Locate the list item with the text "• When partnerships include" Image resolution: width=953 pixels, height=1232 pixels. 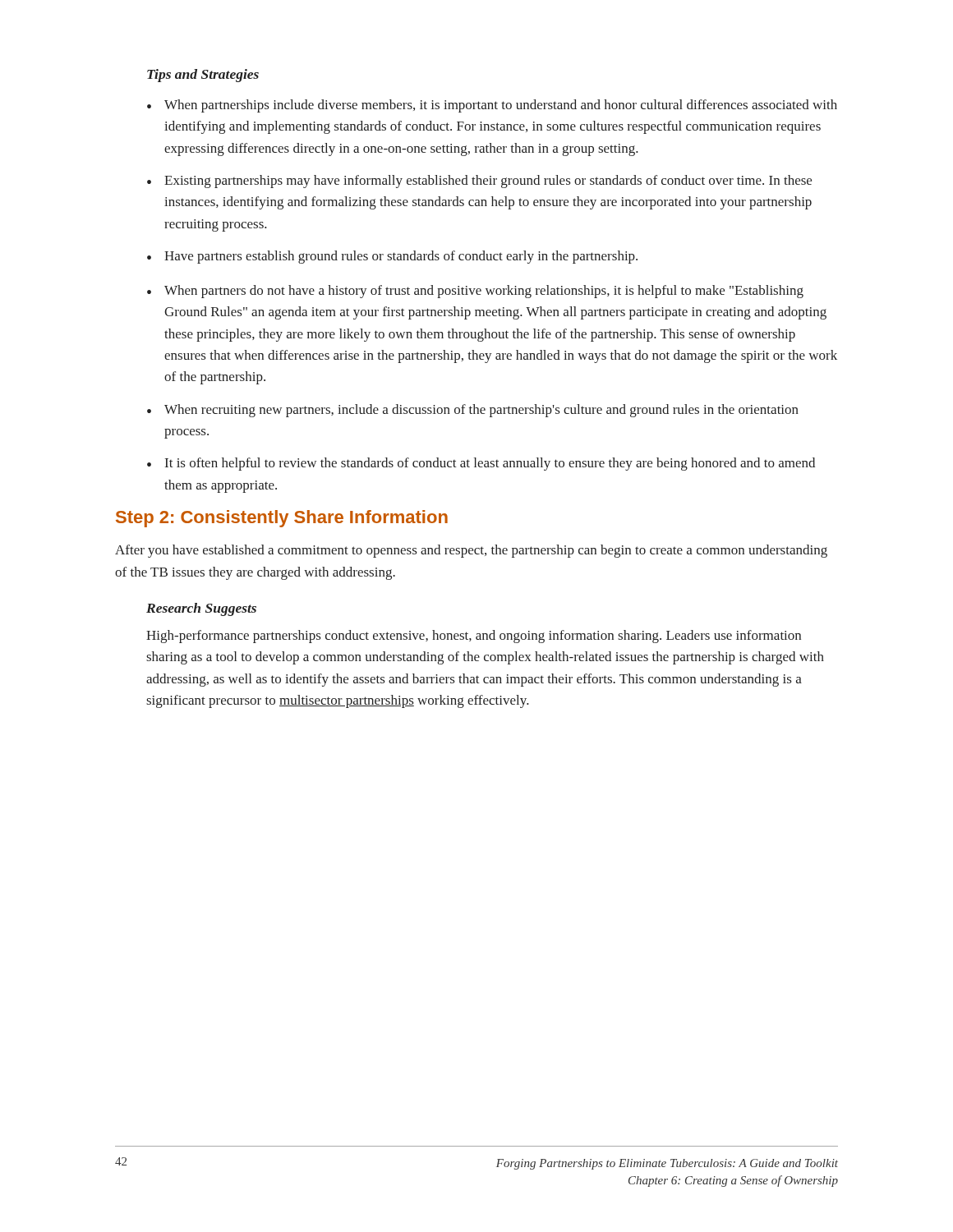(492, 127)
